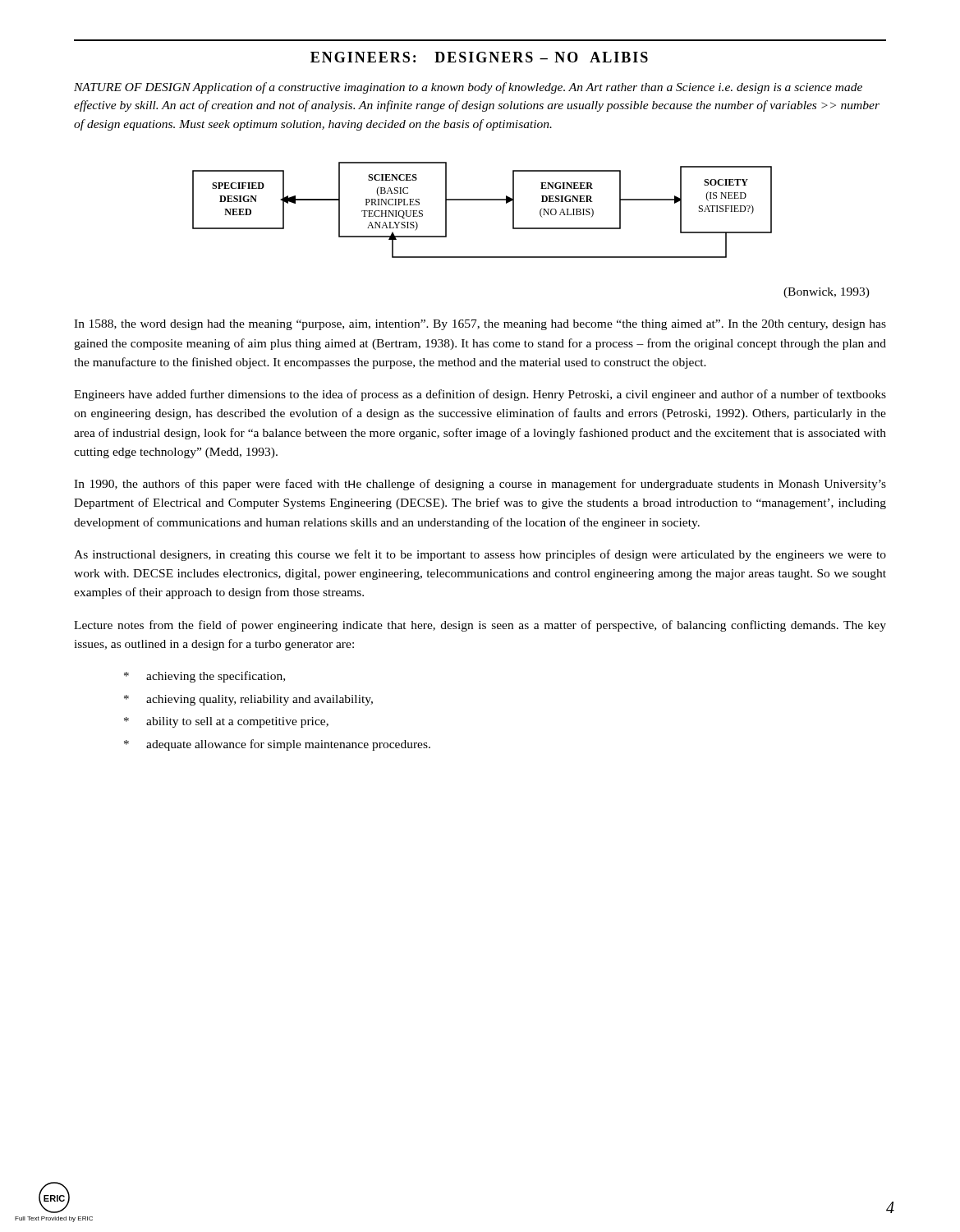Select the text containing "(Bonwick, 1993)"

(827, 291)
